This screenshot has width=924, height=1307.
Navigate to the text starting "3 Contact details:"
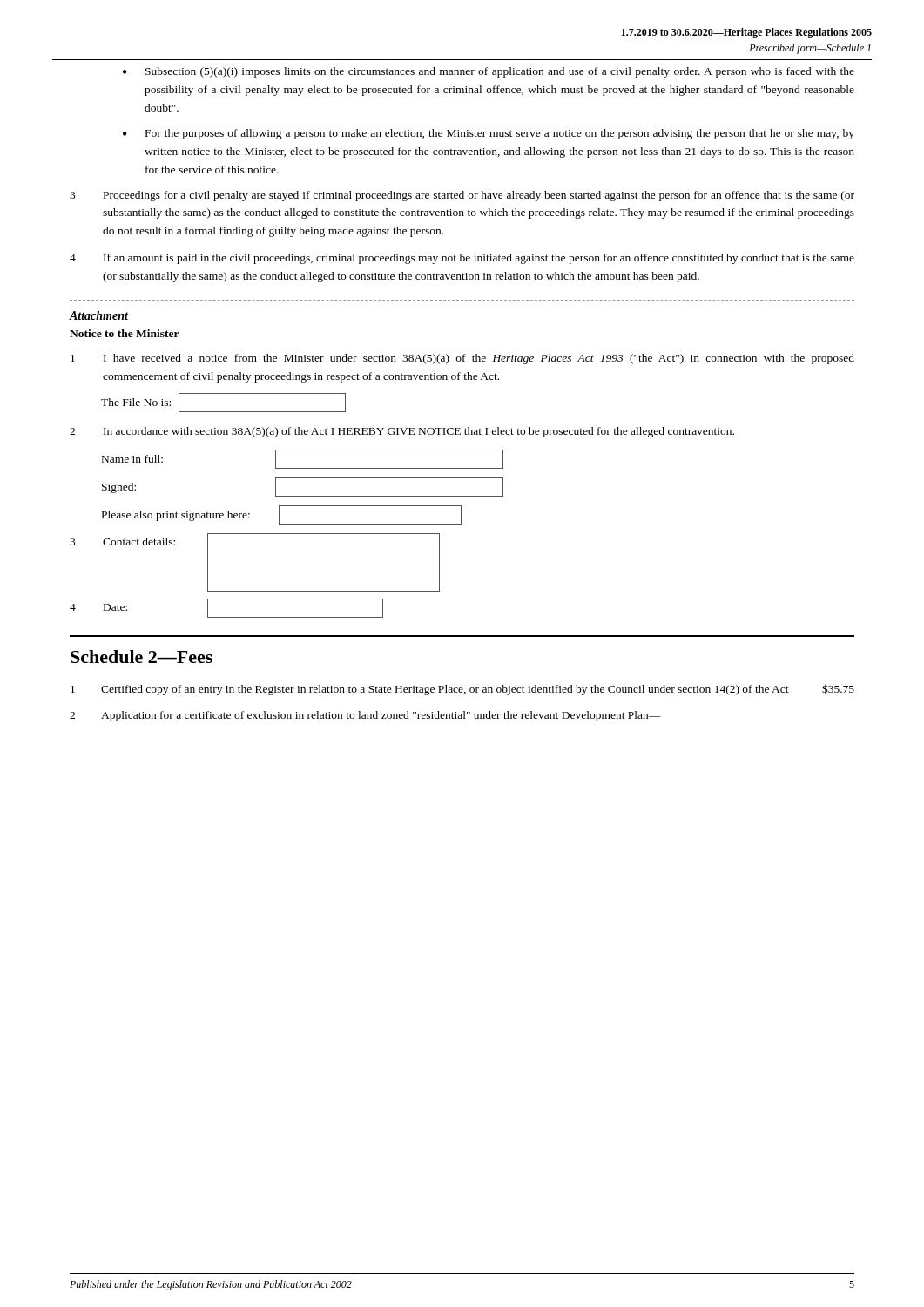tap(462, 562)
